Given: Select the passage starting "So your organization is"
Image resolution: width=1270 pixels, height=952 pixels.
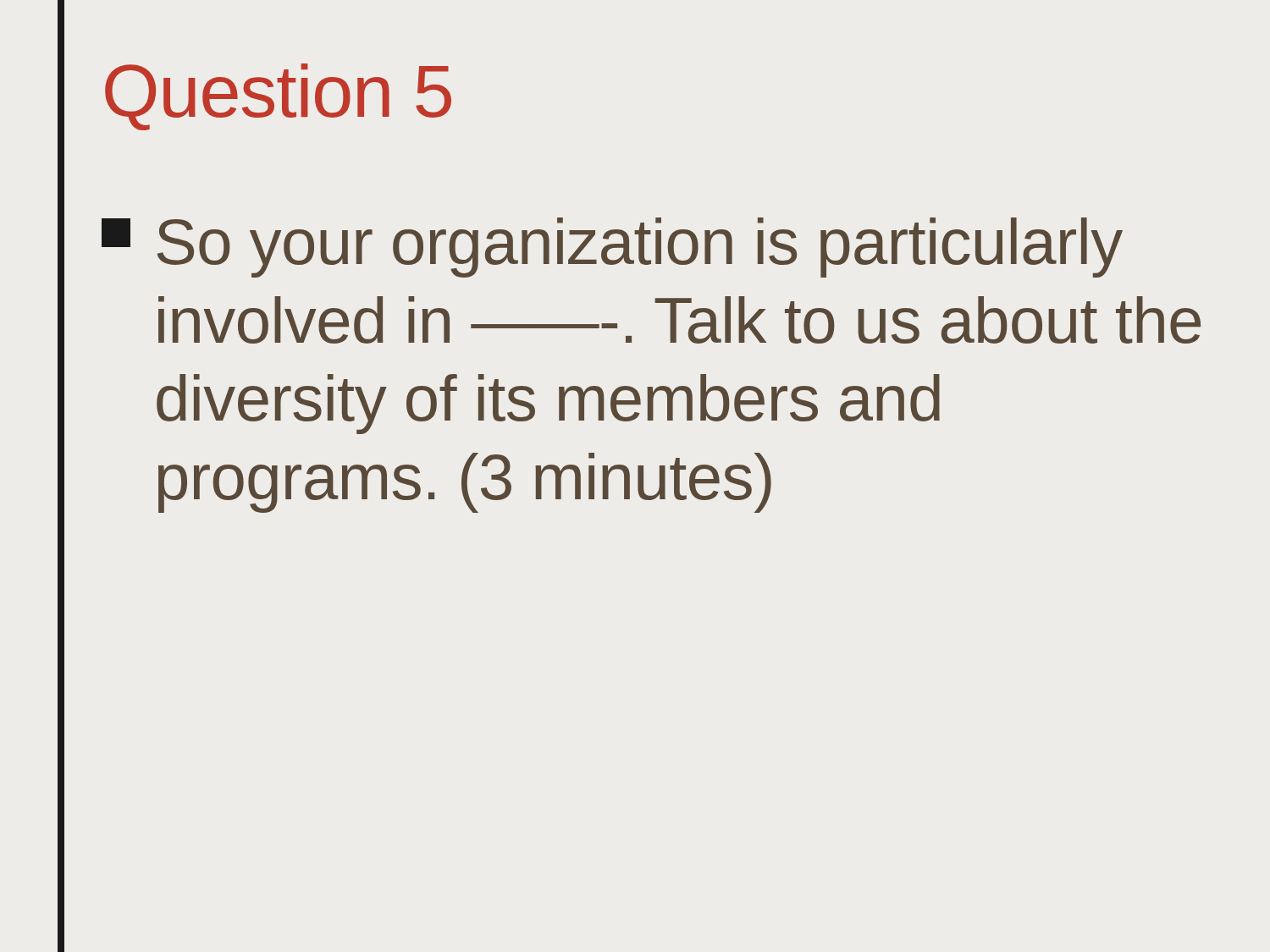Looking at the screenshot, I should pyautogui.click(x=656, y=360).
